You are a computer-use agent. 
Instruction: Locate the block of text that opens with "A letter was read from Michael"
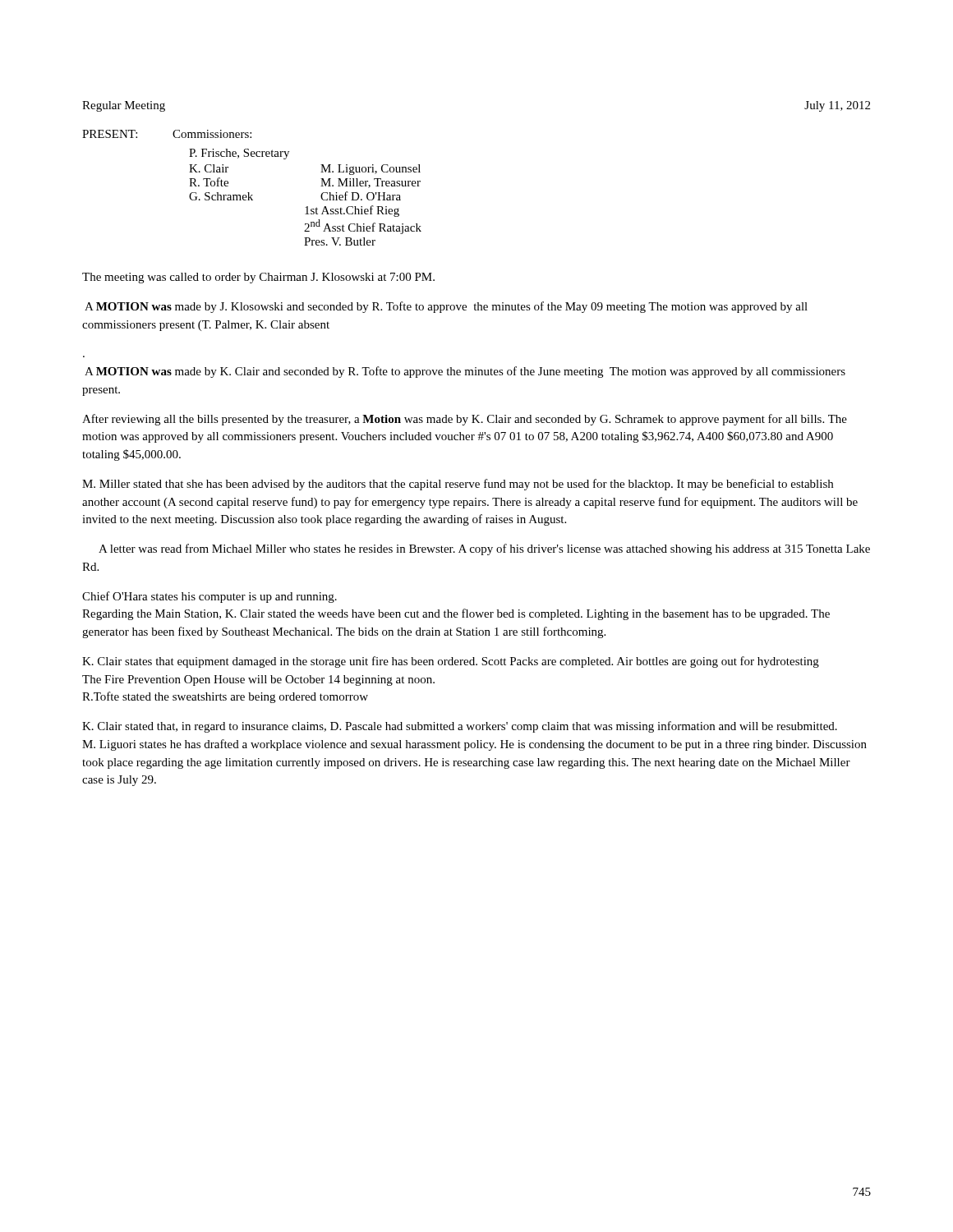point(476,558)
